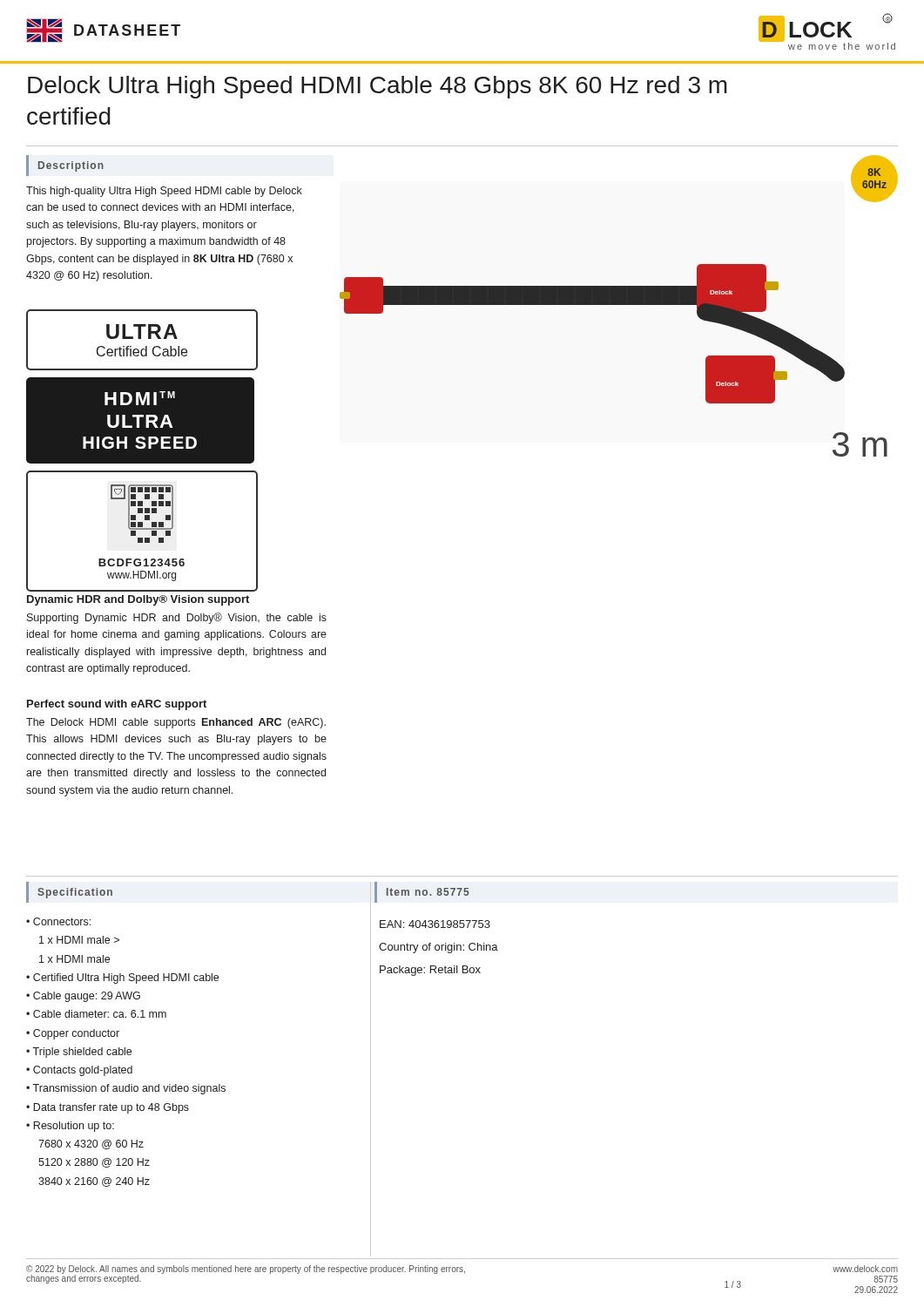Find the text block that says "EAN: 4043619857753 Country of origin: China Package:"
Viewport: 924px width, 1307px height.
pos(435,924)
